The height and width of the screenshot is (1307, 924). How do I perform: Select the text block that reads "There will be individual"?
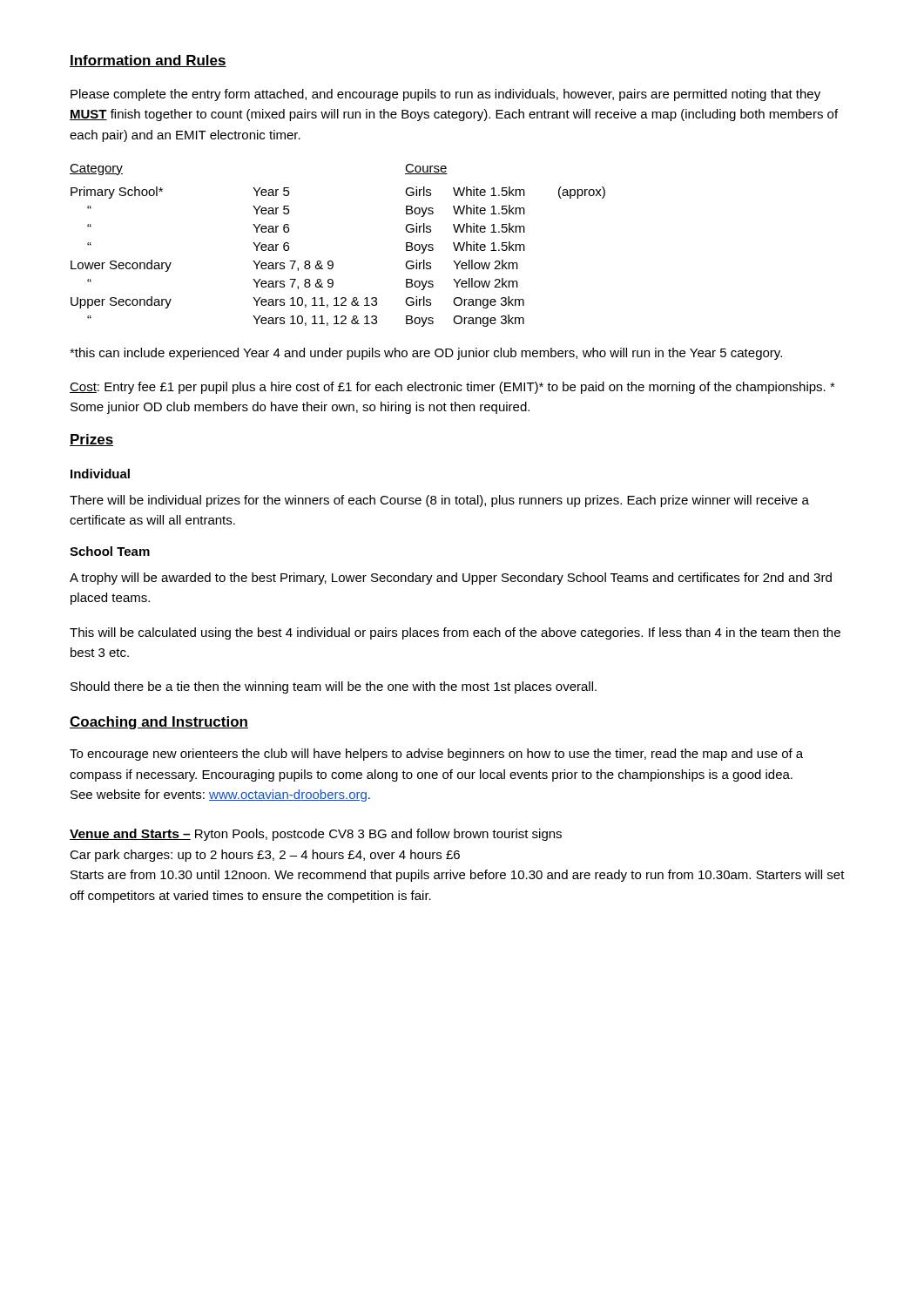pyautogui.click(x=439, y=509)
